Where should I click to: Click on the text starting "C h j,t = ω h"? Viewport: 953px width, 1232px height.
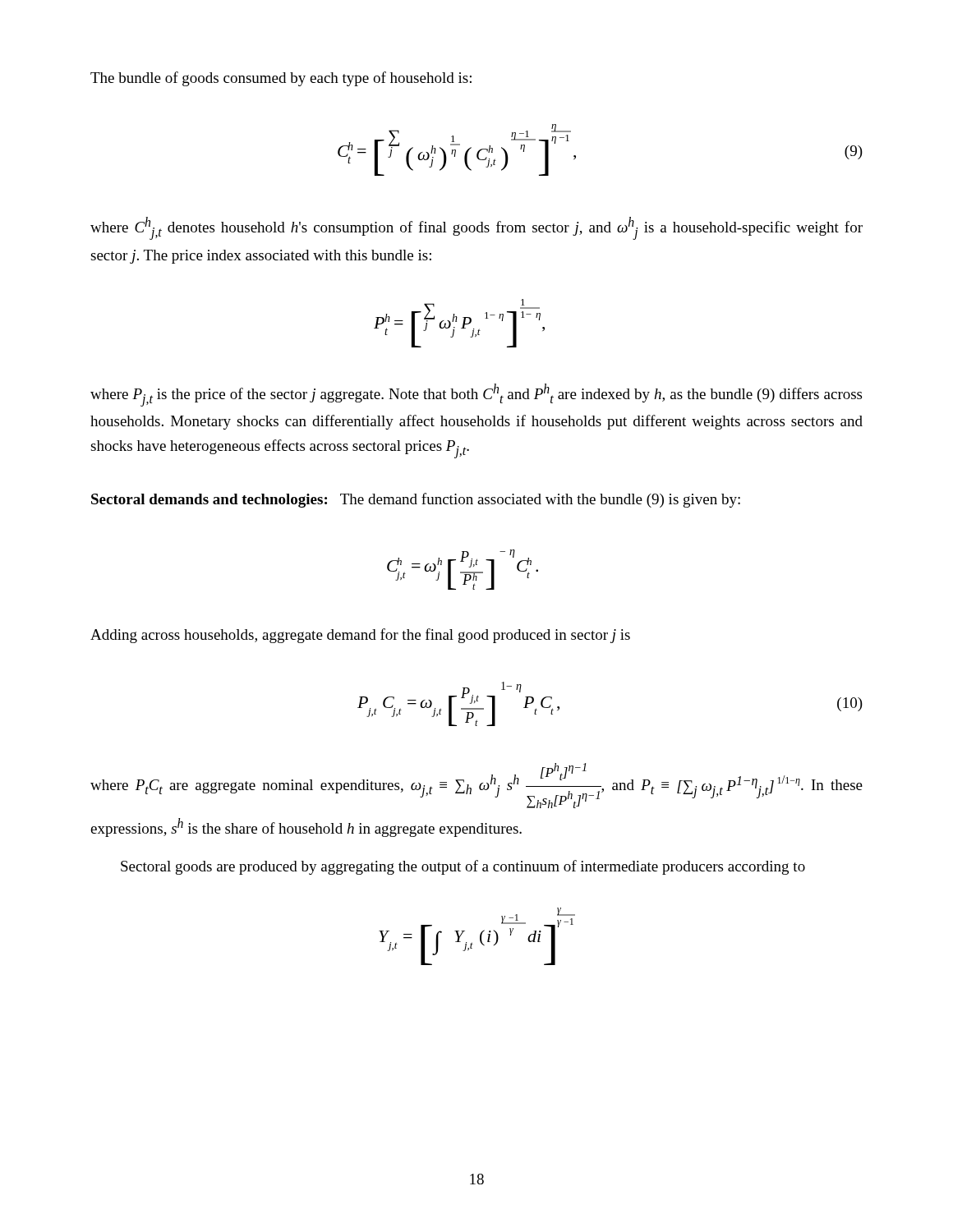pyautogui.click(x=476, y=567)
